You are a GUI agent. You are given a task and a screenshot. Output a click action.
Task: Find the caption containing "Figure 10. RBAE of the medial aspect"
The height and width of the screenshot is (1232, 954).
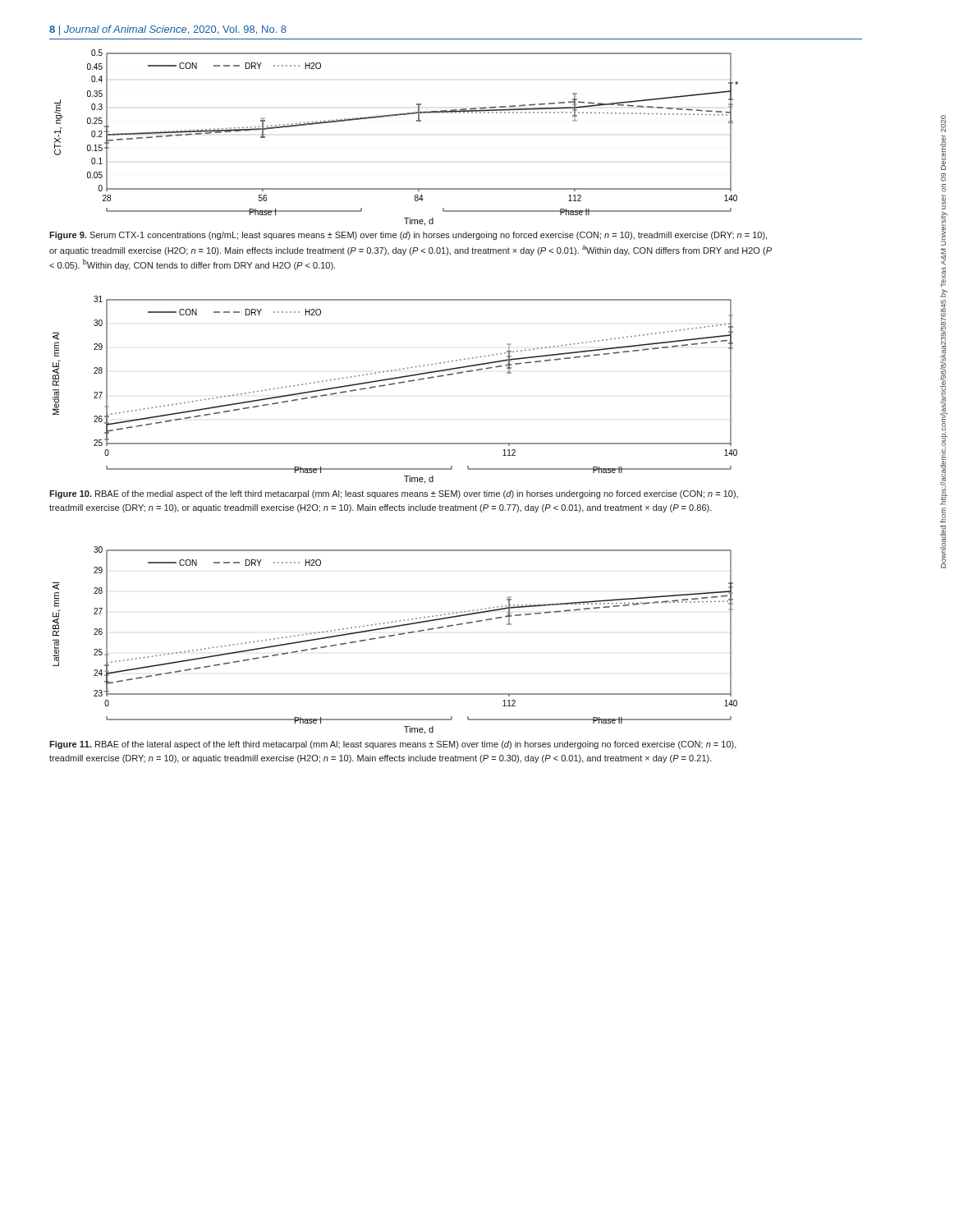tap(394, 500)
